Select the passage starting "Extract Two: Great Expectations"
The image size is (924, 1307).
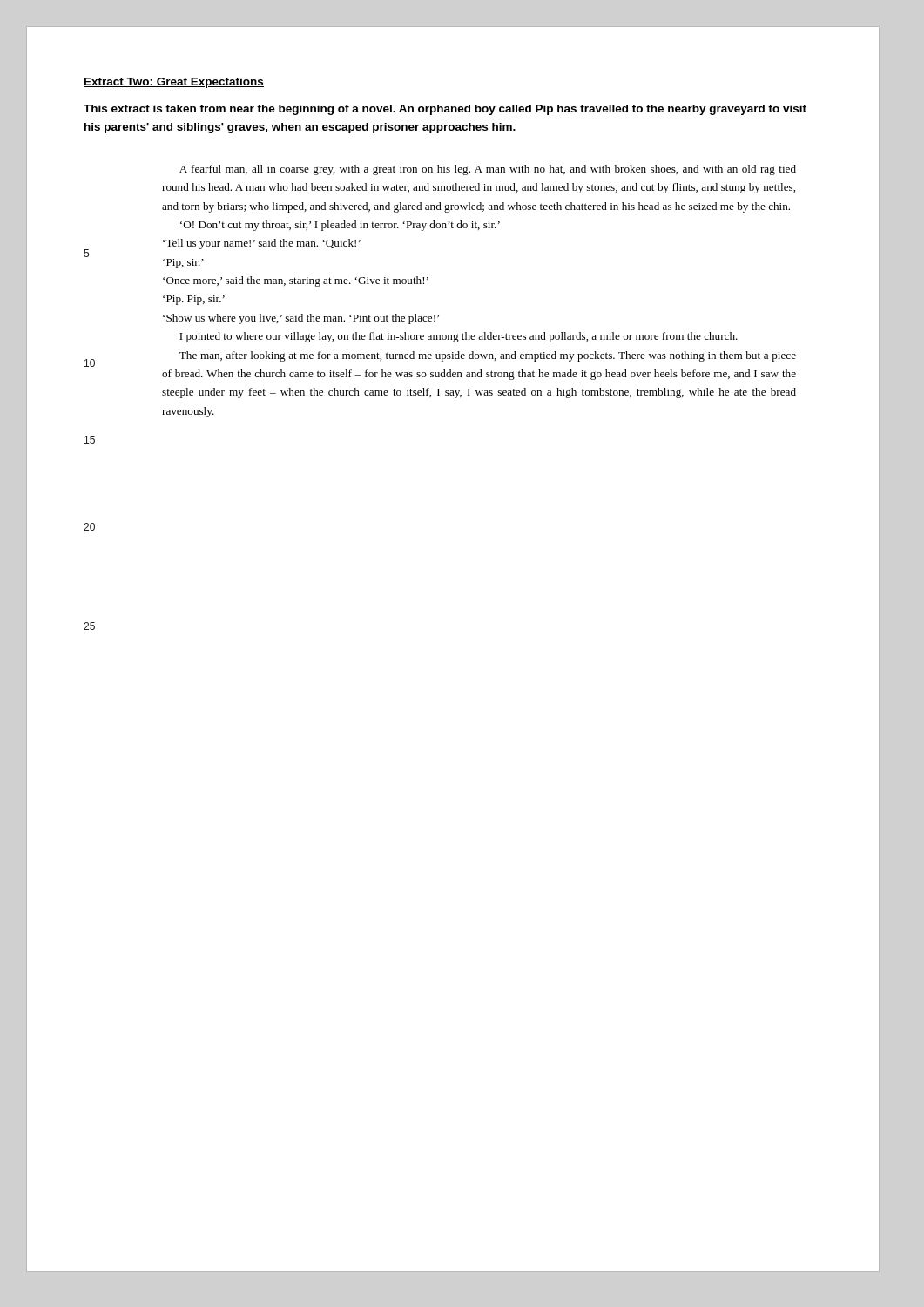click(174, 81)
